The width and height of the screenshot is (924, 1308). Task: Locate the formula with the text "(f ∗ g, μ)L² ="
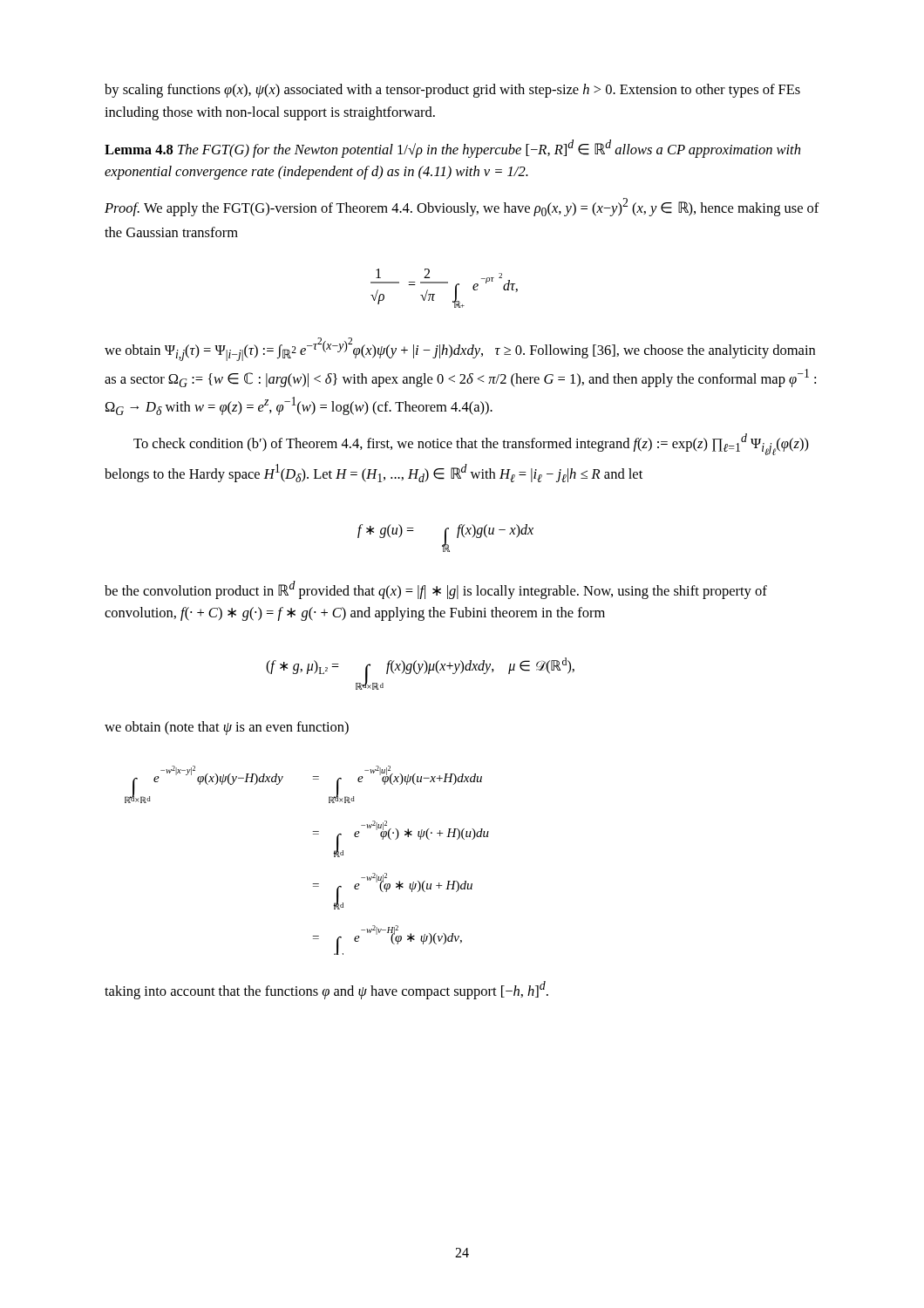pos(462,667)
